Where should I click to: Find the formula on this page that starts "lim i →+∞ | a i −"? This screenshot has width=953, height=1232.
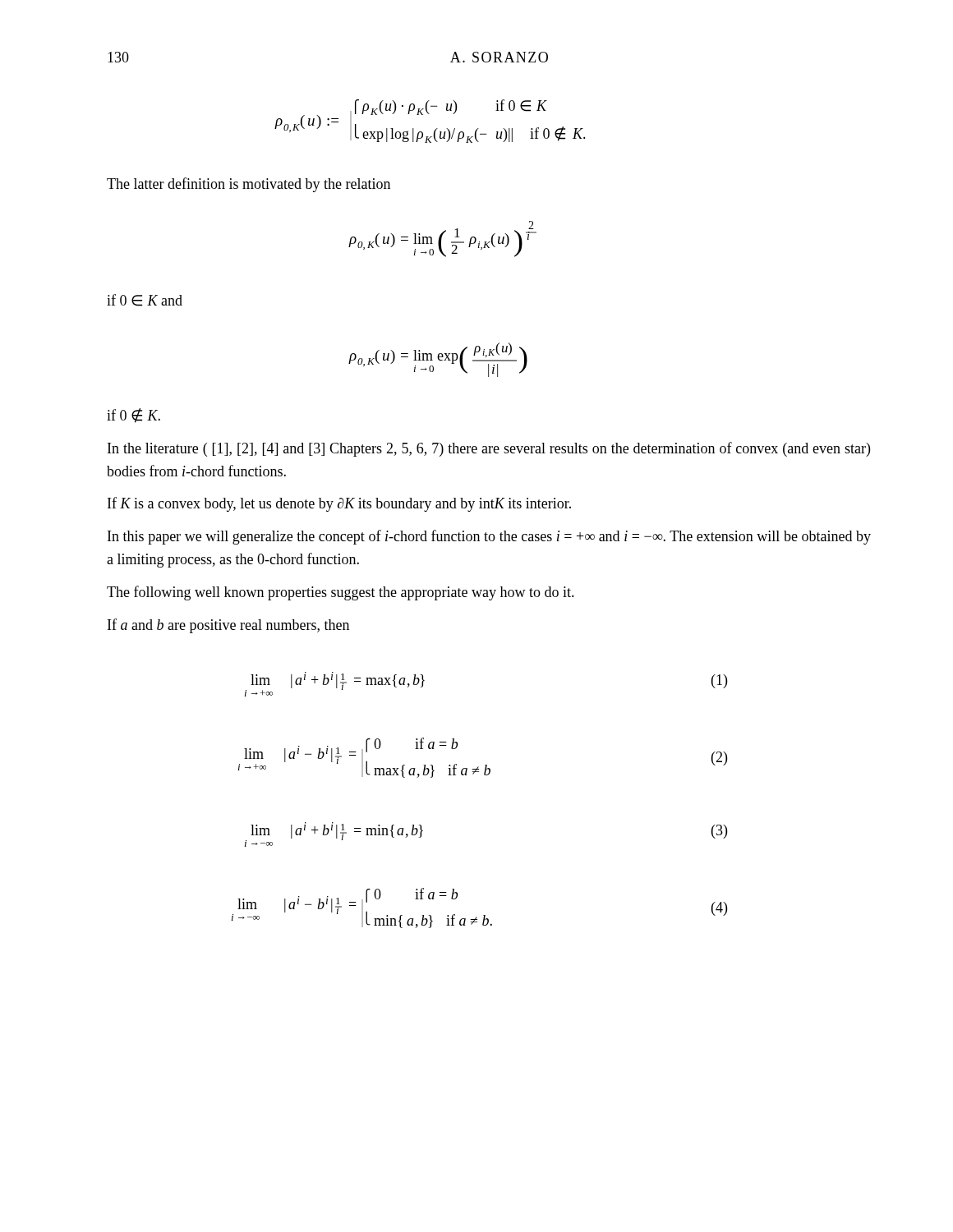489,757
